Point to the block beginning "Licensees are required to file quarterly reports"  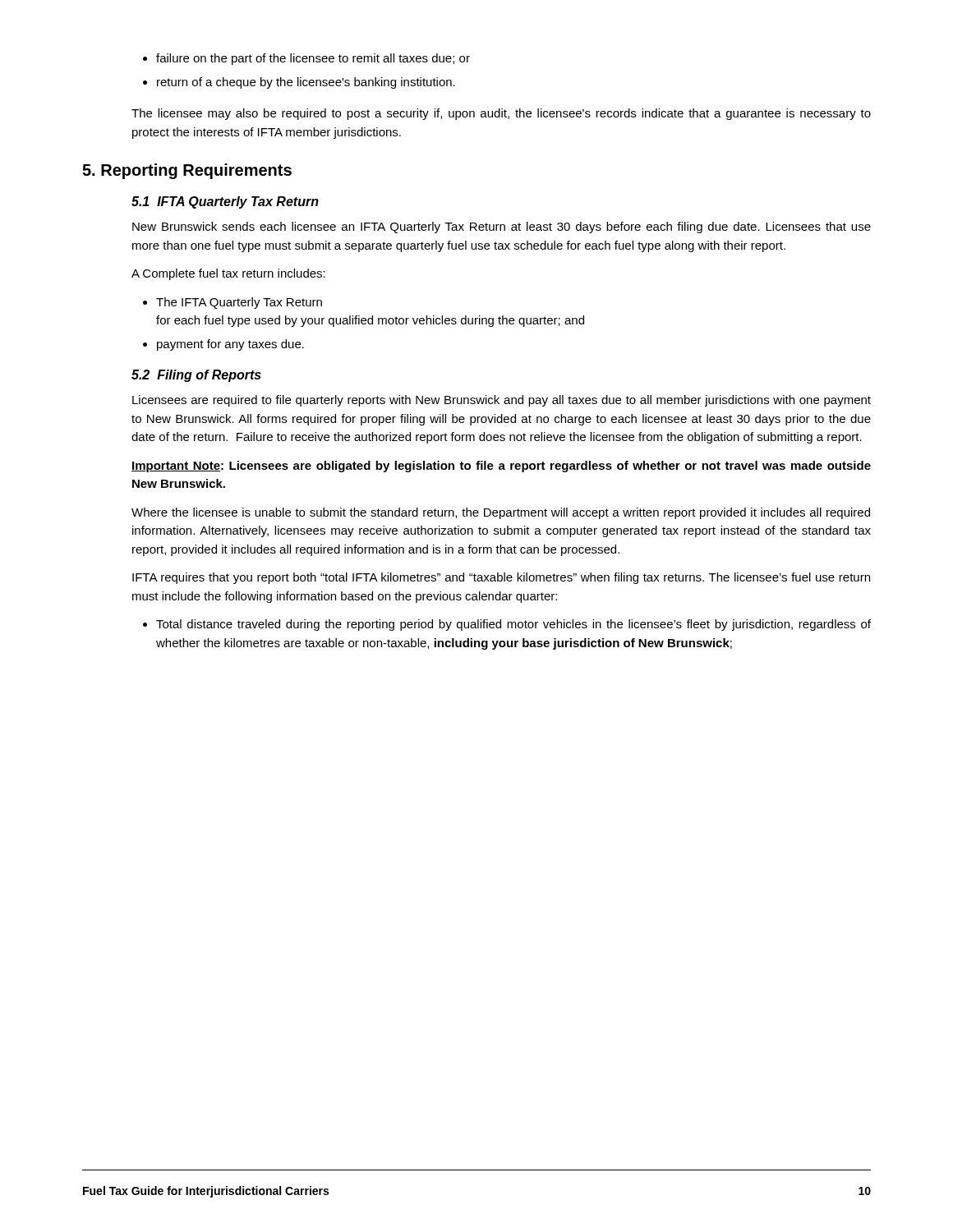pos(501,419)
